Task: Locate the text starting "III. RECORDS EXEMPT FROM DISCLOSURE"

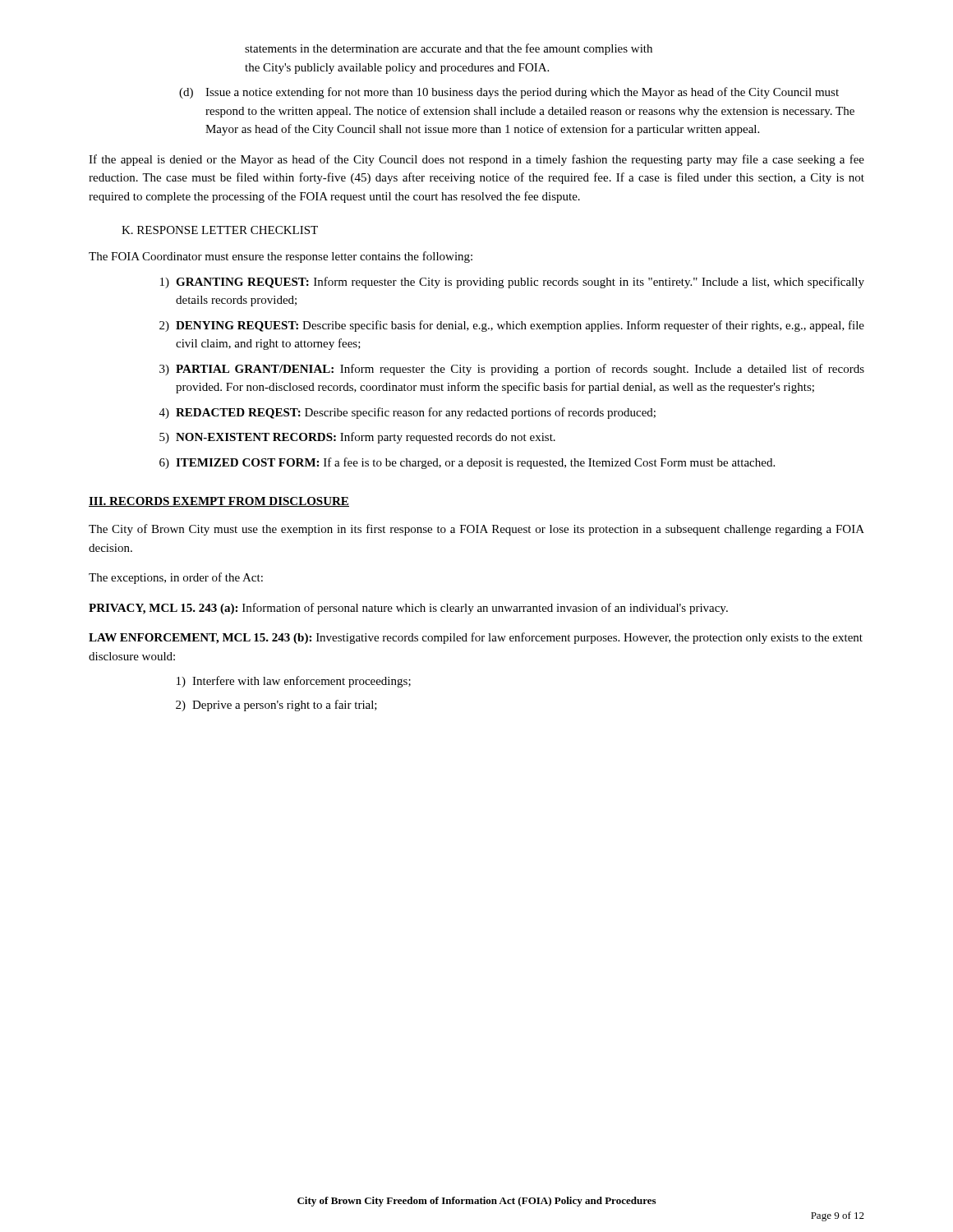Action: tap(219, 501)
